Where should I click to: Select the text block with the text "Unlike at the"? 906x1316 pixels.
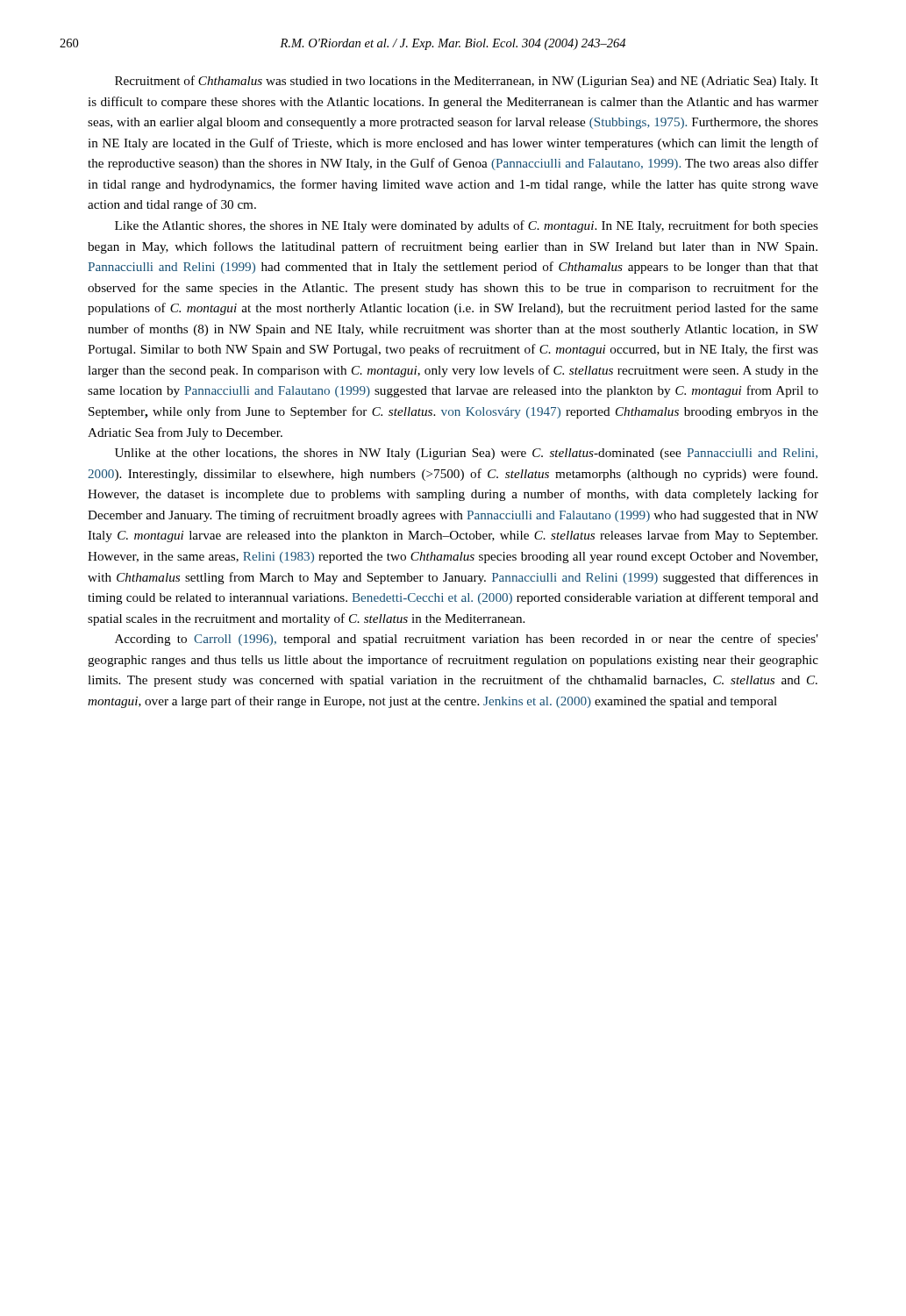pyautogui.click(x=453, y=535)
